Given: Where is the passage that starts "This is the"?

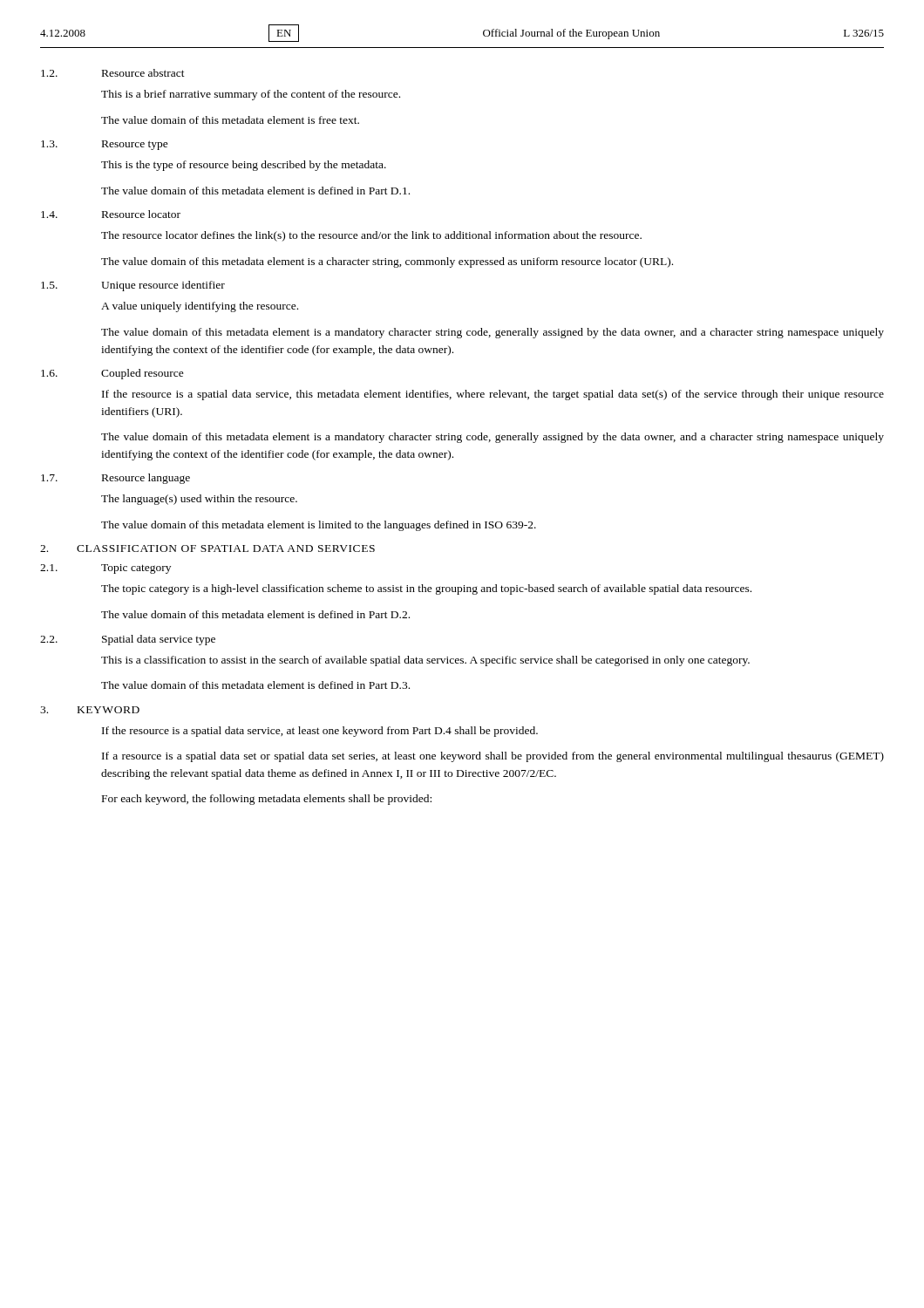Looking at the screenshot, I should click(x=244, y=165).
